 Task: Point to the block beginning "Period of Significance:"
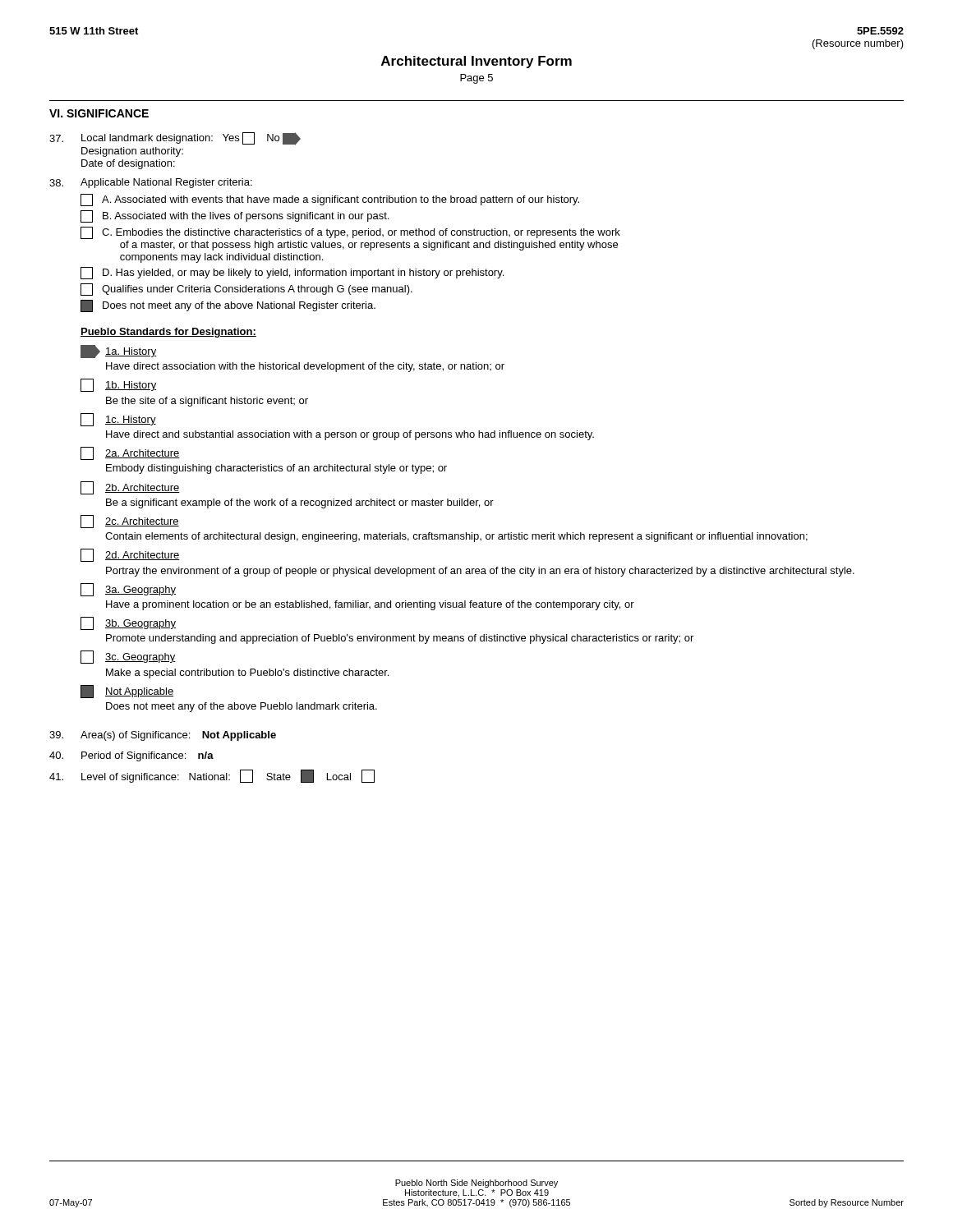(131, 755)
